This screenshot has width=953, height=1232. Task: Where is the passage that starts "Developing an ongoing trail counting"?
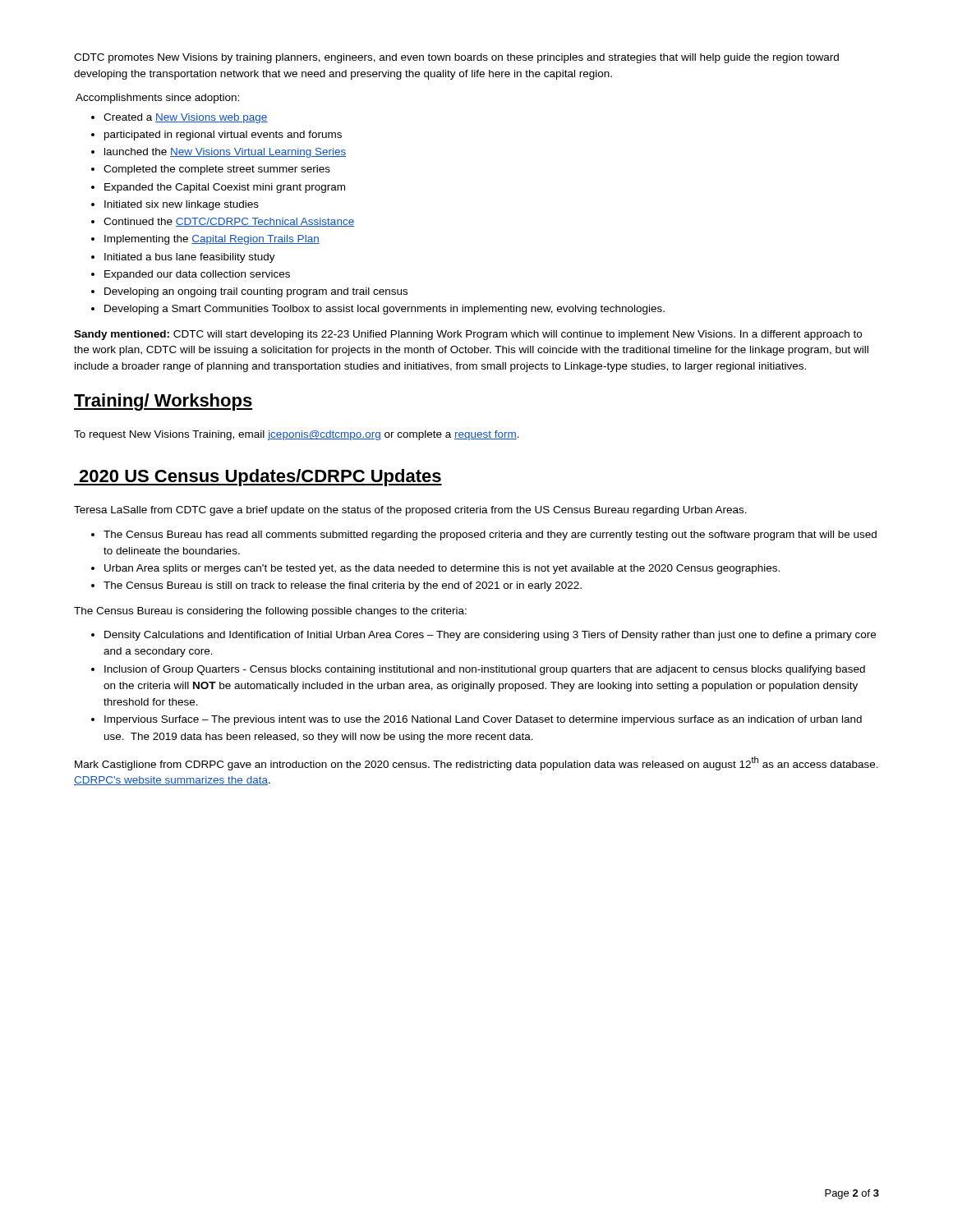256,291
